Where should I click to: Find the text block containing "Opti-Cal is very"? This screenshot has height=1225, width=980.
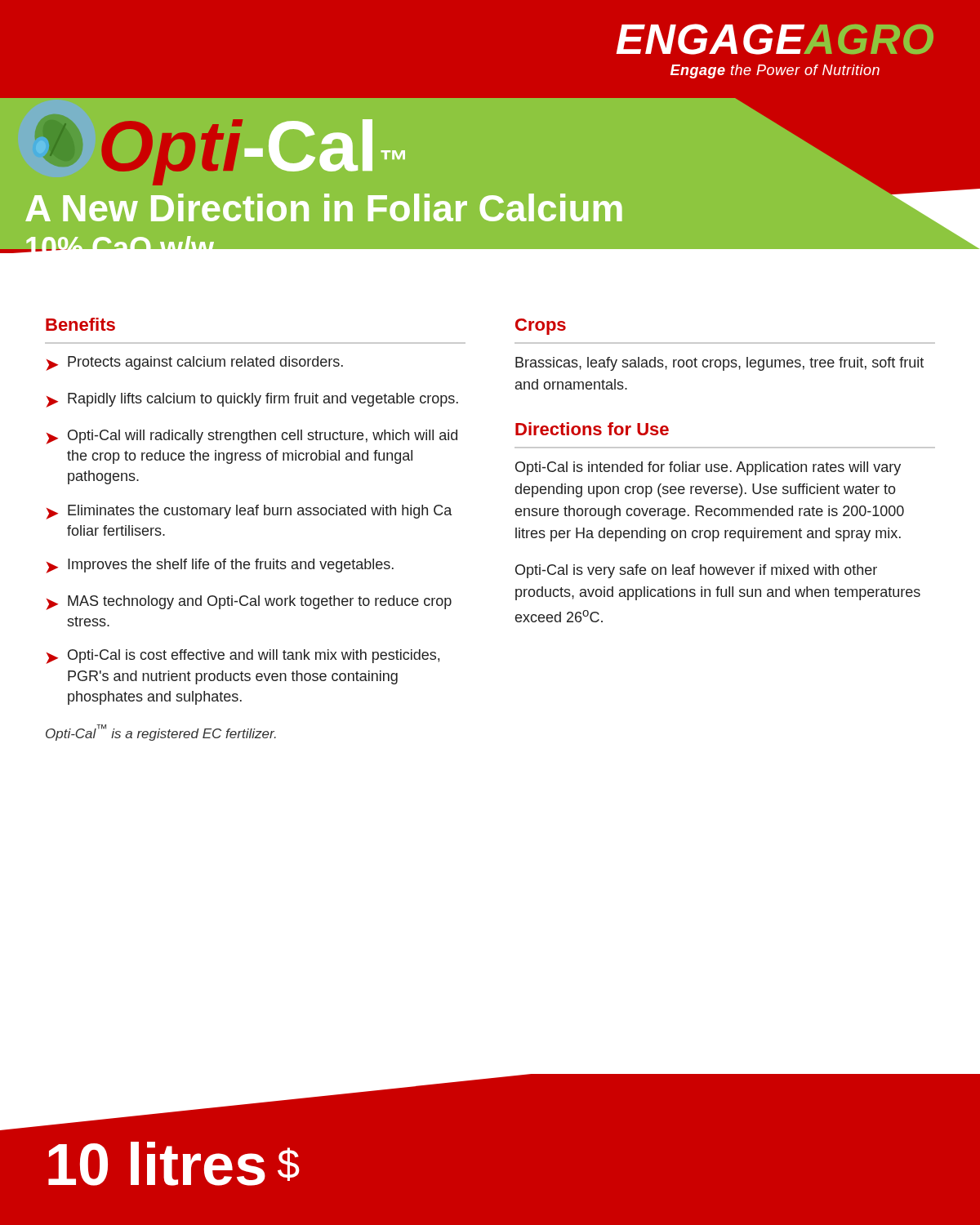718,594
